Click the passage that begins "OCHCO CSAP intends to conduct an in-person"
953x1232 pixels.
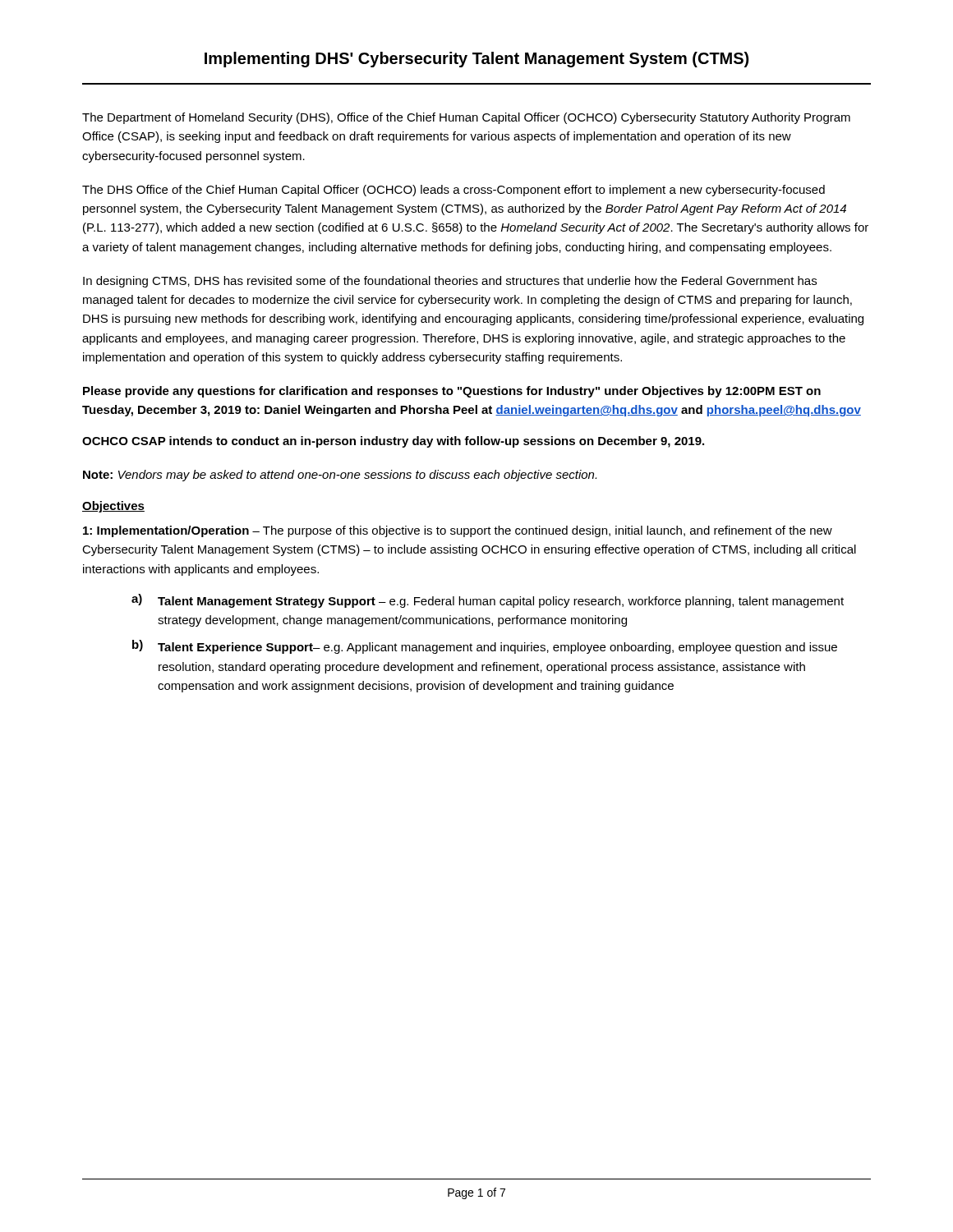[394, 440]
